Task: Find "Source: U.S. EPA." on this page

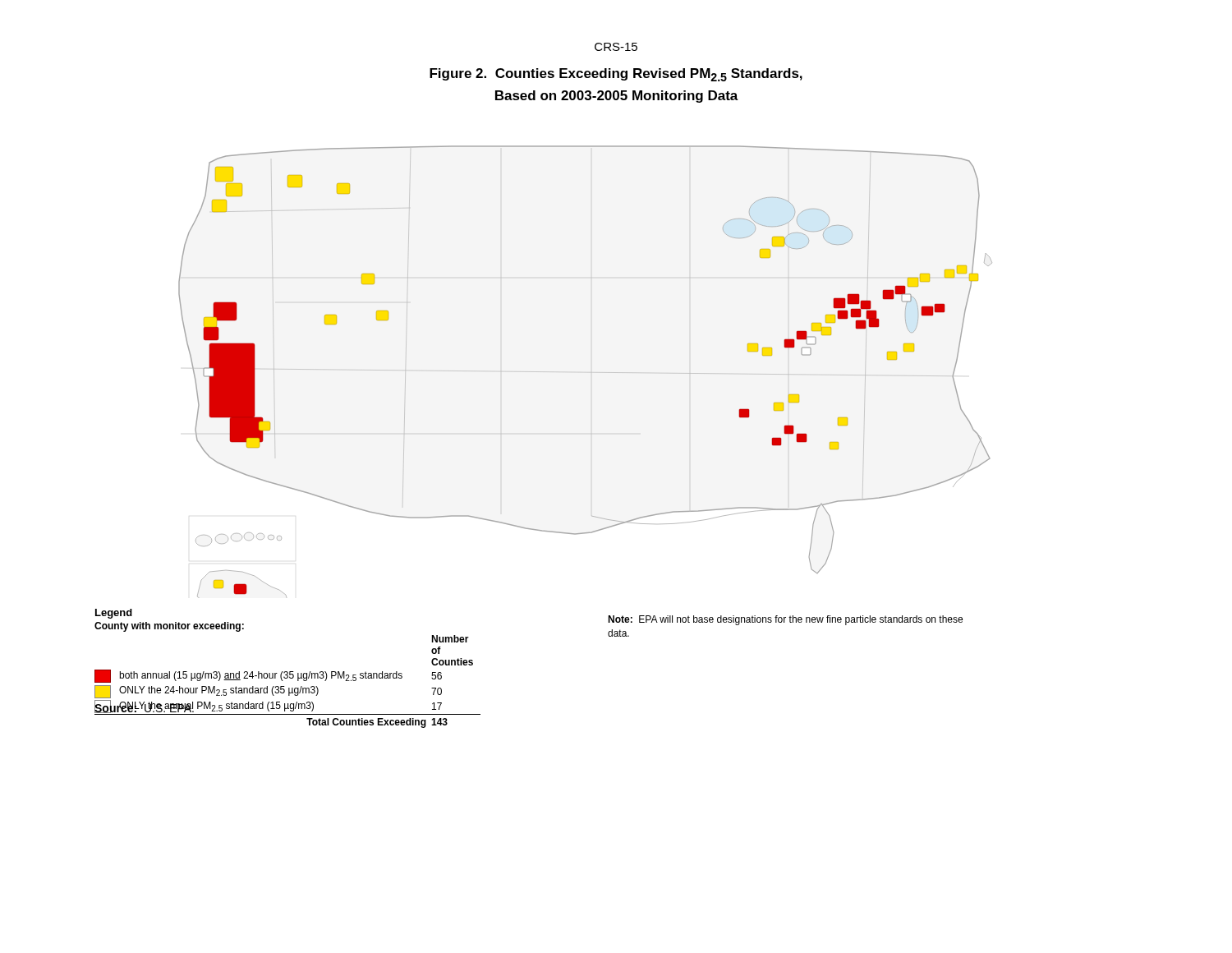Action: coord(145,708)
